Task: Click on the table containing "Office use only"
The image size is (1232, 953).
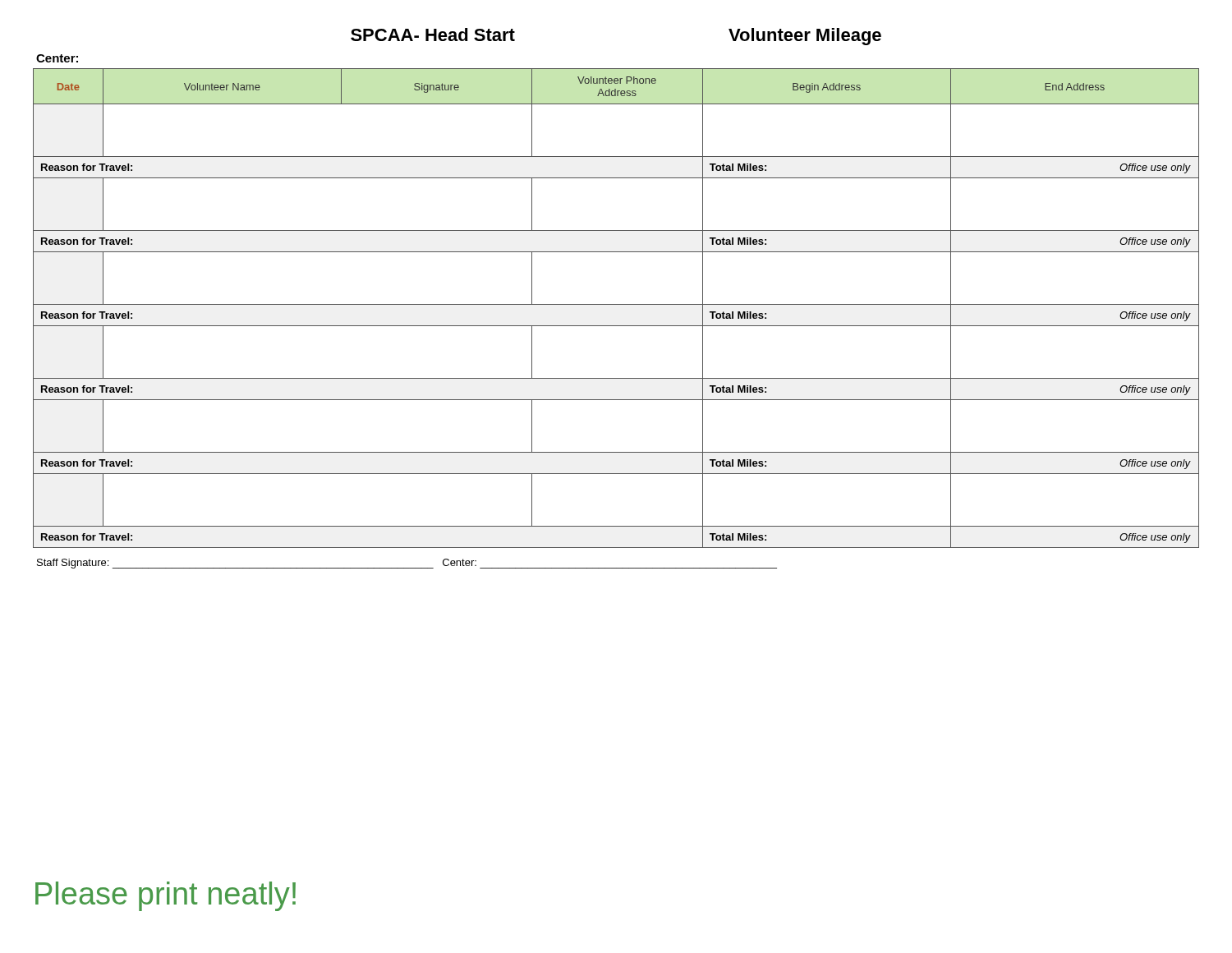Action: pyautogui.click(x=616, y=308)
